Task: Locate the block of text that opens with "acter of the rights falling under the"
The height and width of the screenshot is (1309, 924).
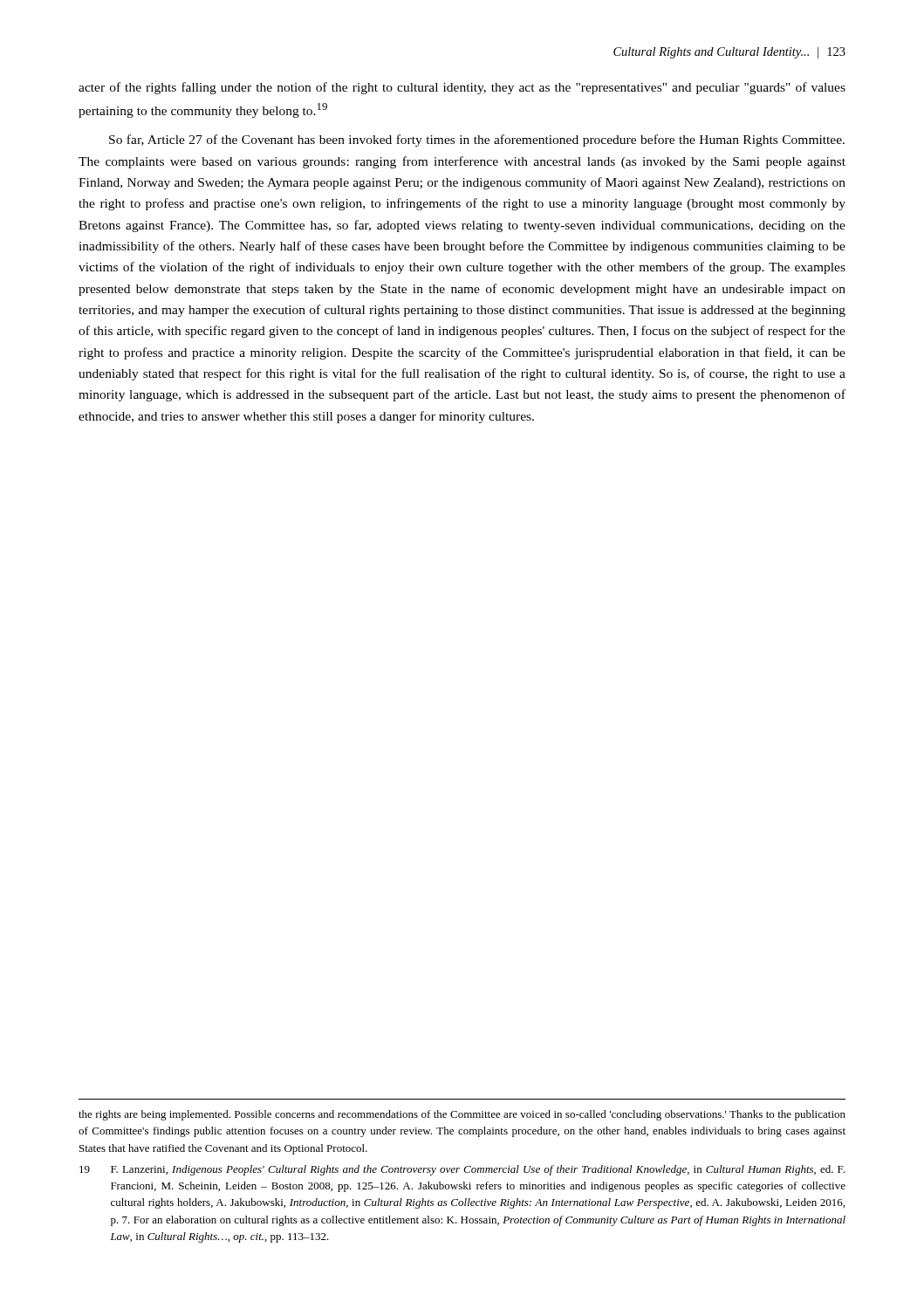Action: click(x=462, y=252)
